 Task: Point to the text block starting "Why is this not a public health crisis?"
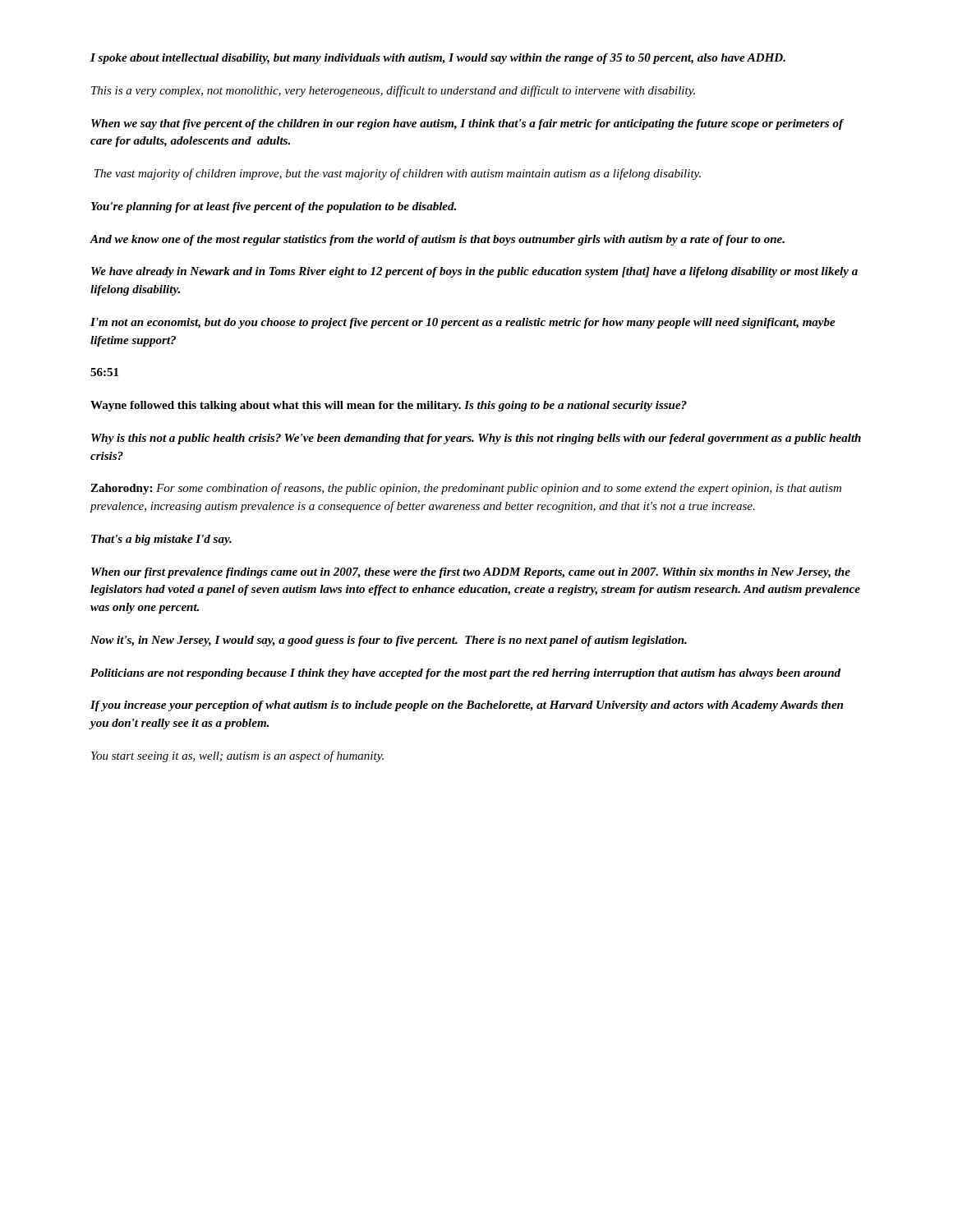pos(476,447)
